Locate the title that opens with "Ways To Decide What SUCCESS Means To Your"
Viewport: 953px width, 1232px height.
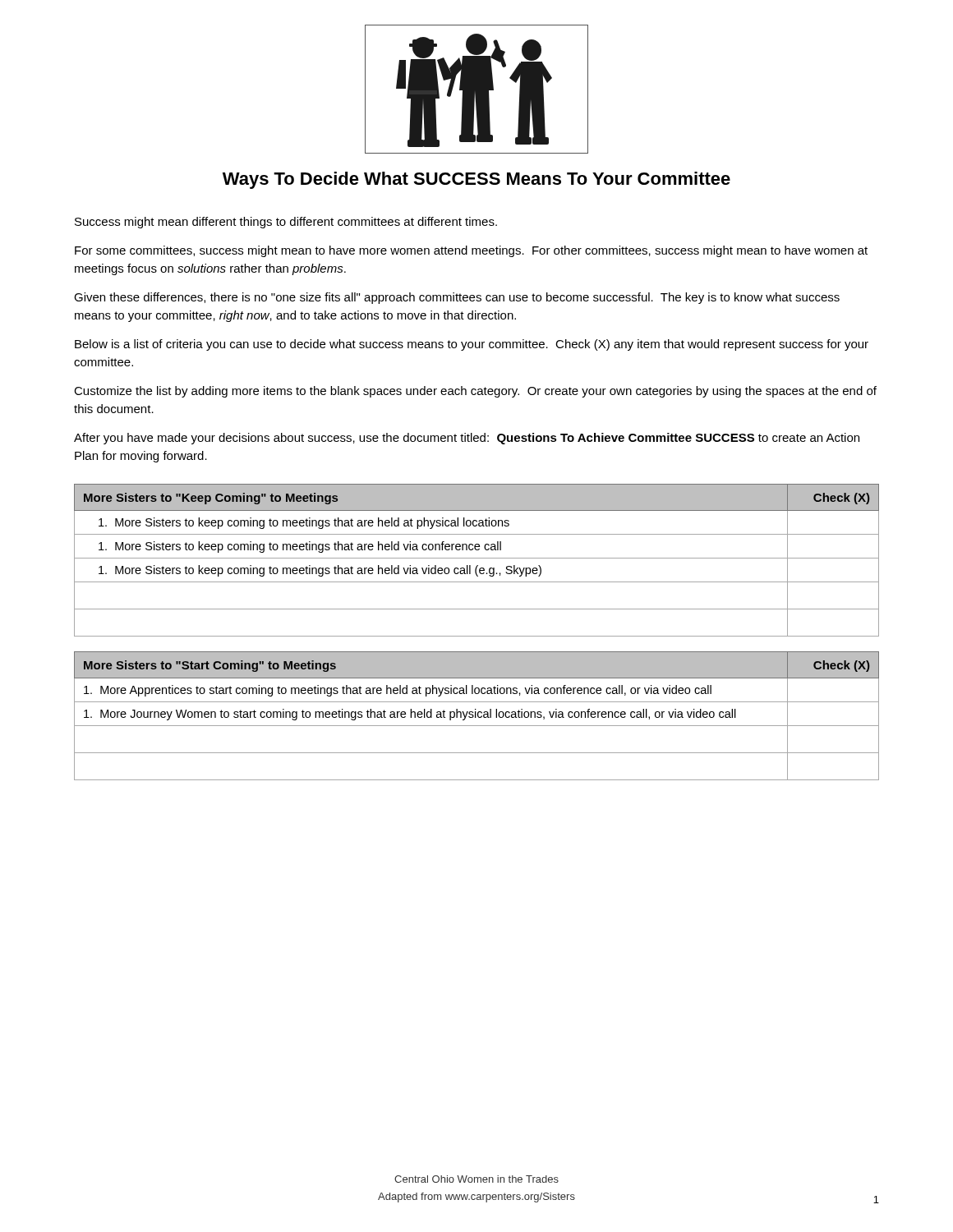(476, 179)
